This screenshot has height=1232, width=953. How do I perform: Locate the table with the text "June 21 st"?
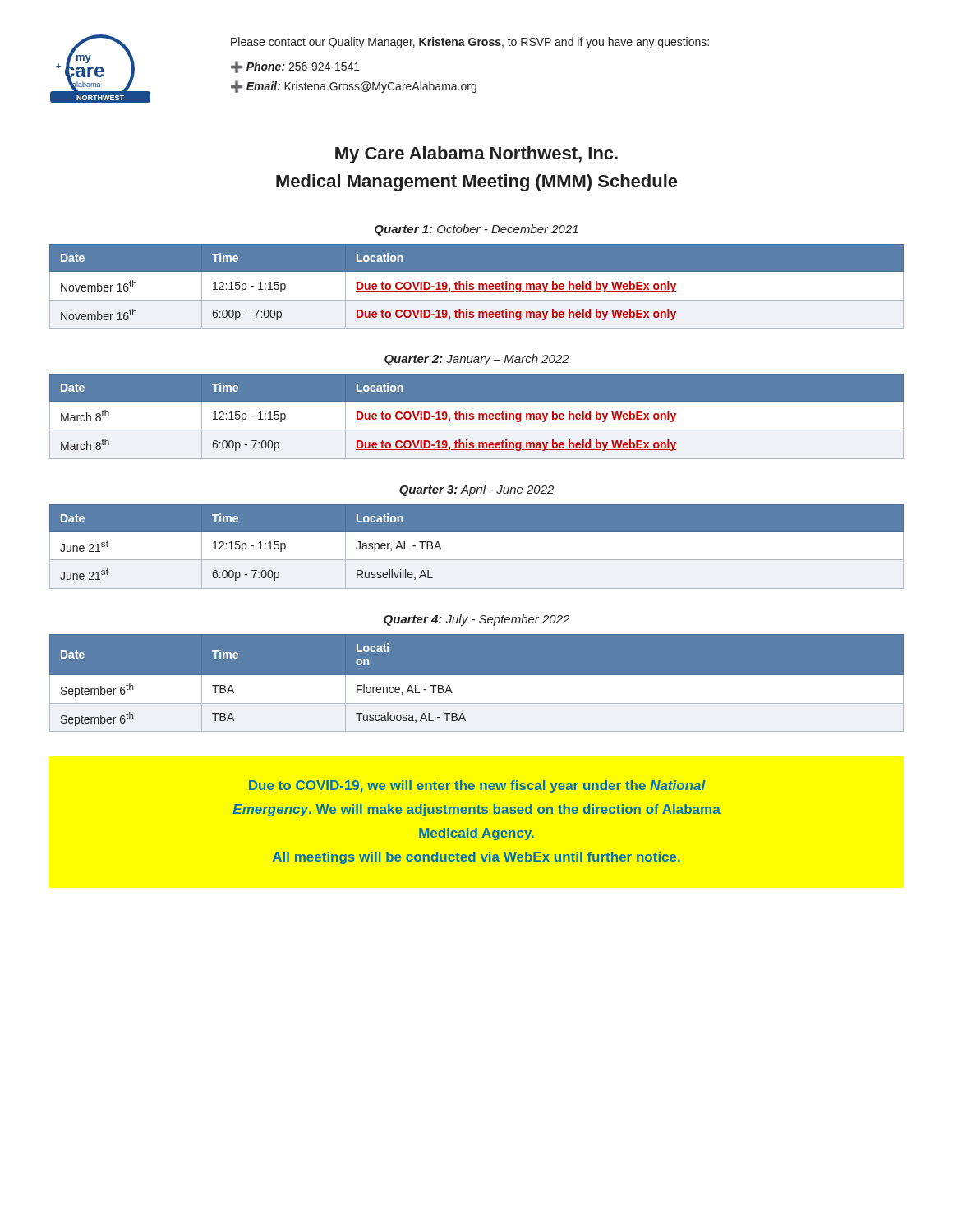(476, 546)
